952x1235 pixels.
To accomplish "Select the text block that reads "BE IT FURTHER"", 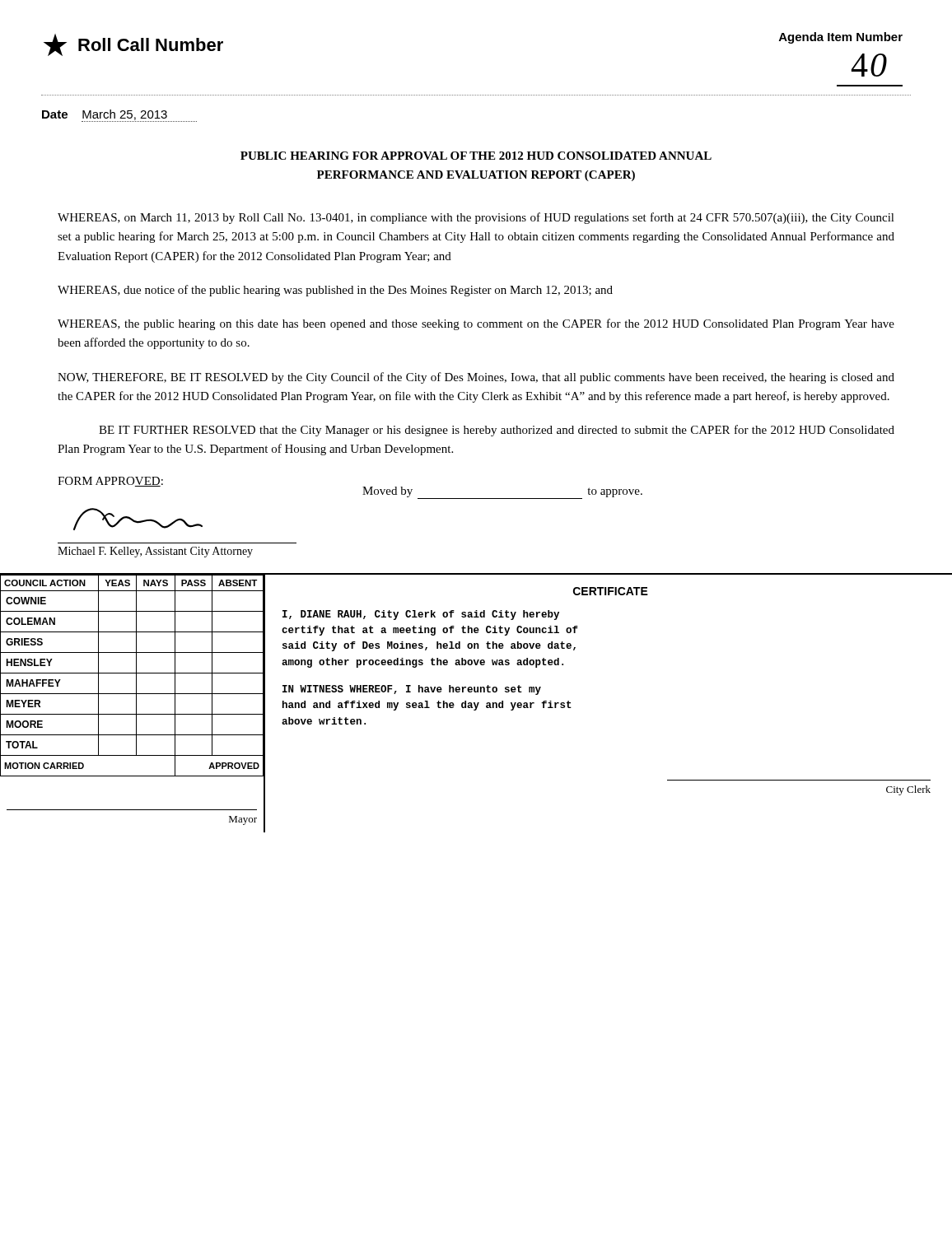I will 476,439.
